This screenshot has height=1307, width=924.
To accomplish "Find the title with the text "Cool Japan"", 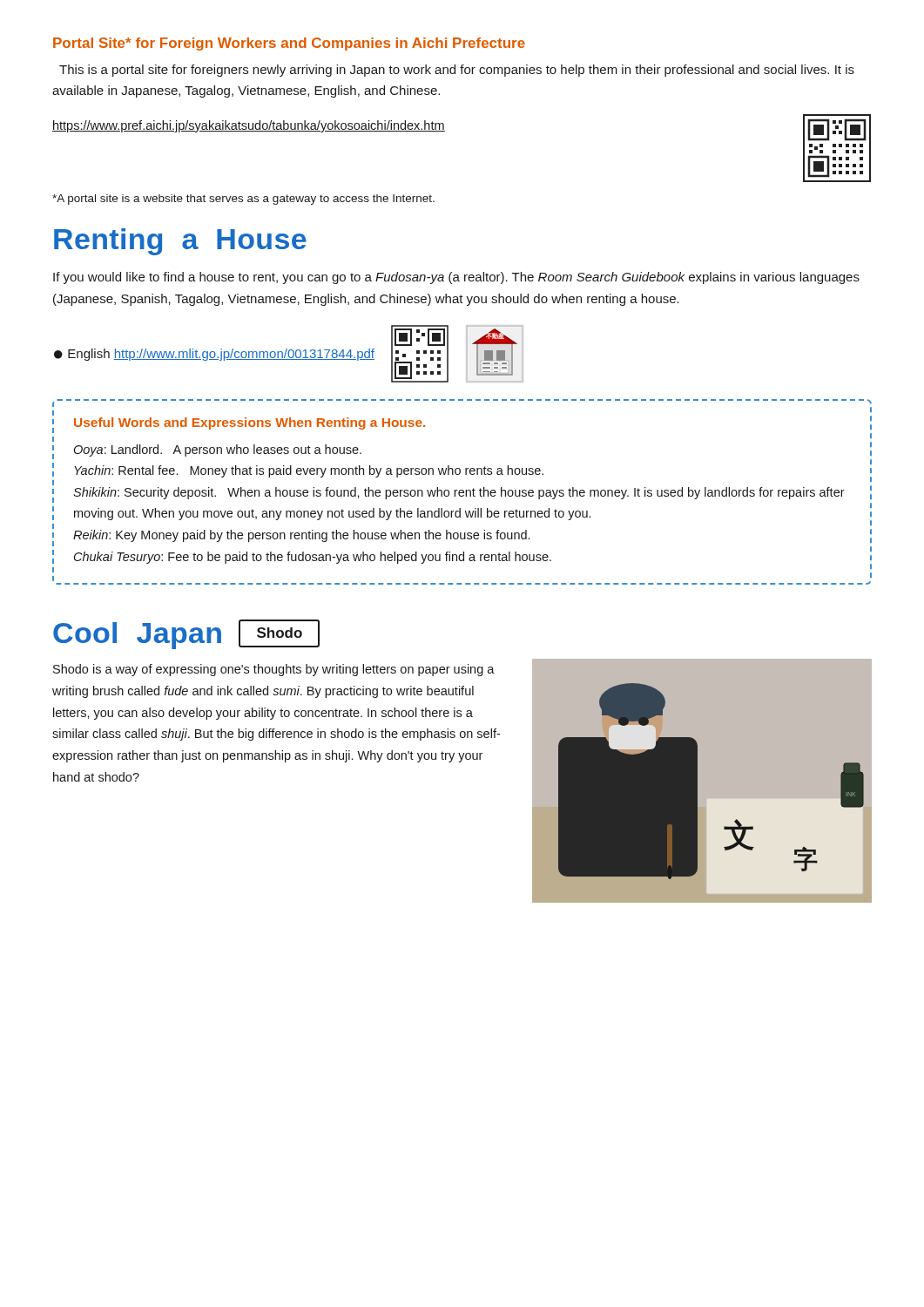I will click(x=138, y=633).
